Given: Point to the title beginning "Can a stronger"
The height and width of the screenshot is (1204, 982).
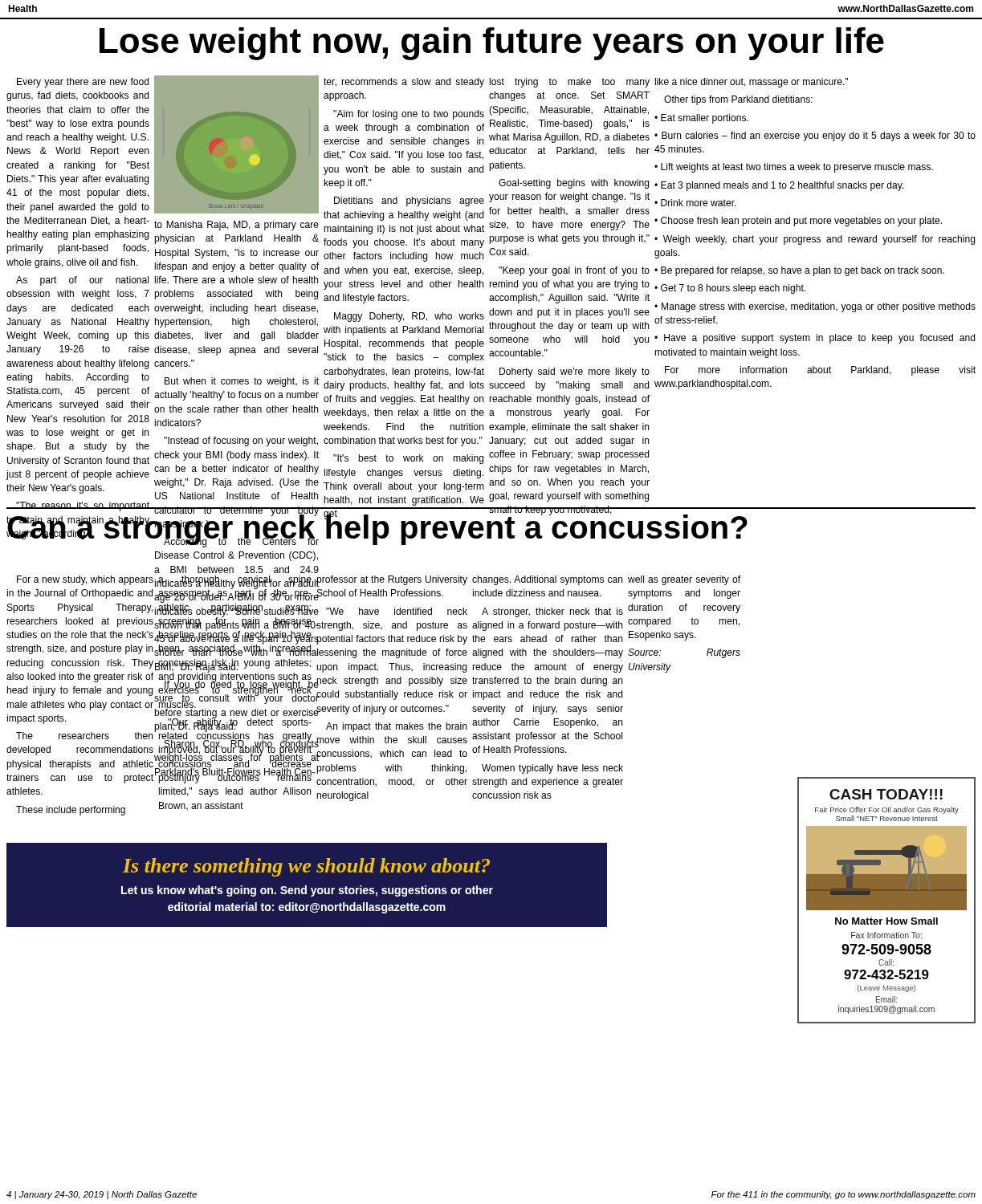Looking at the screenshot, I should [x=378, y=527].
